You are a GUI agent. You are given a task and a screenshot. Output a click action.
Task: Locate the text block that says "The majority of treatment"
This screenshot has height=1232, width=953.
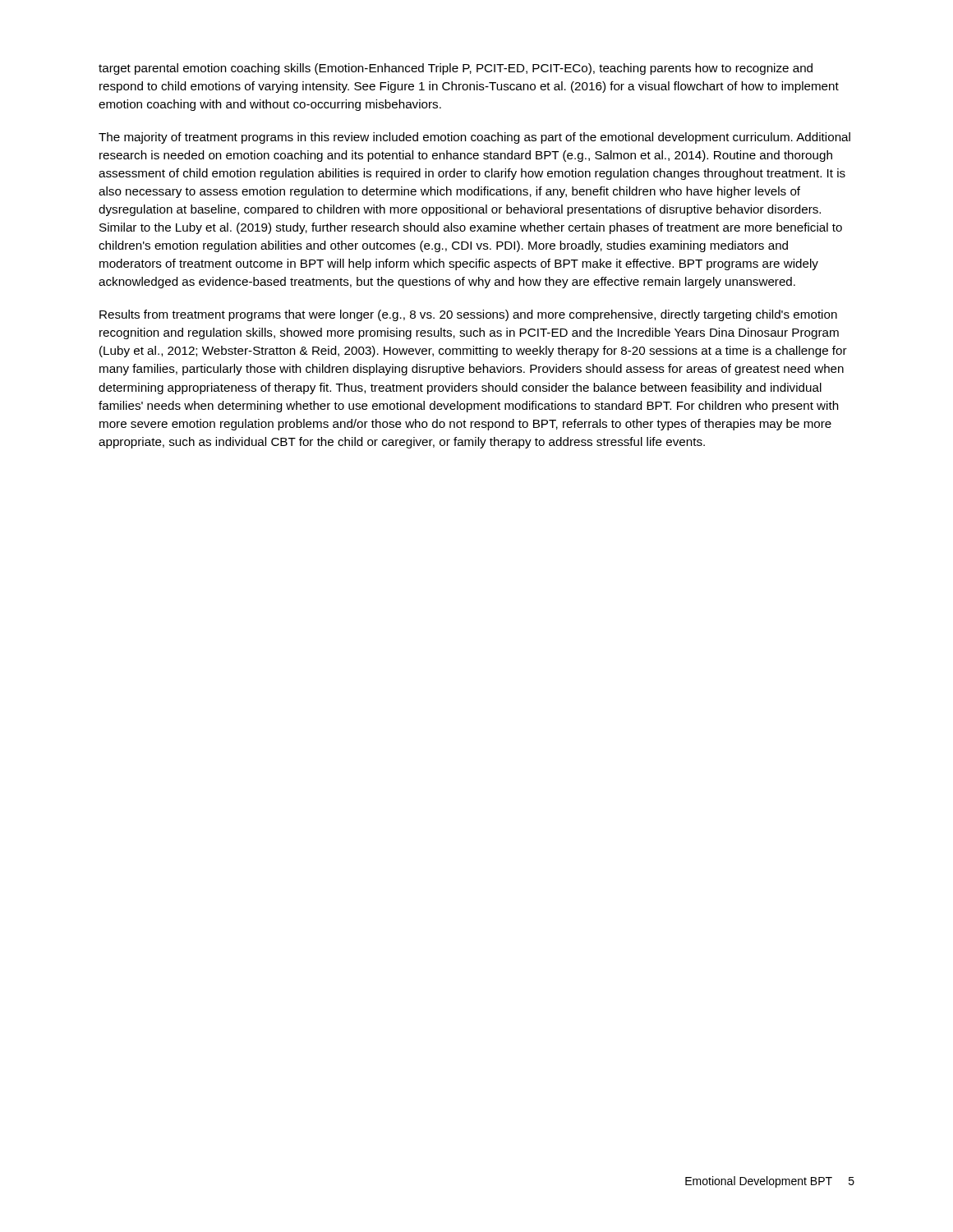tap(475, 209)
